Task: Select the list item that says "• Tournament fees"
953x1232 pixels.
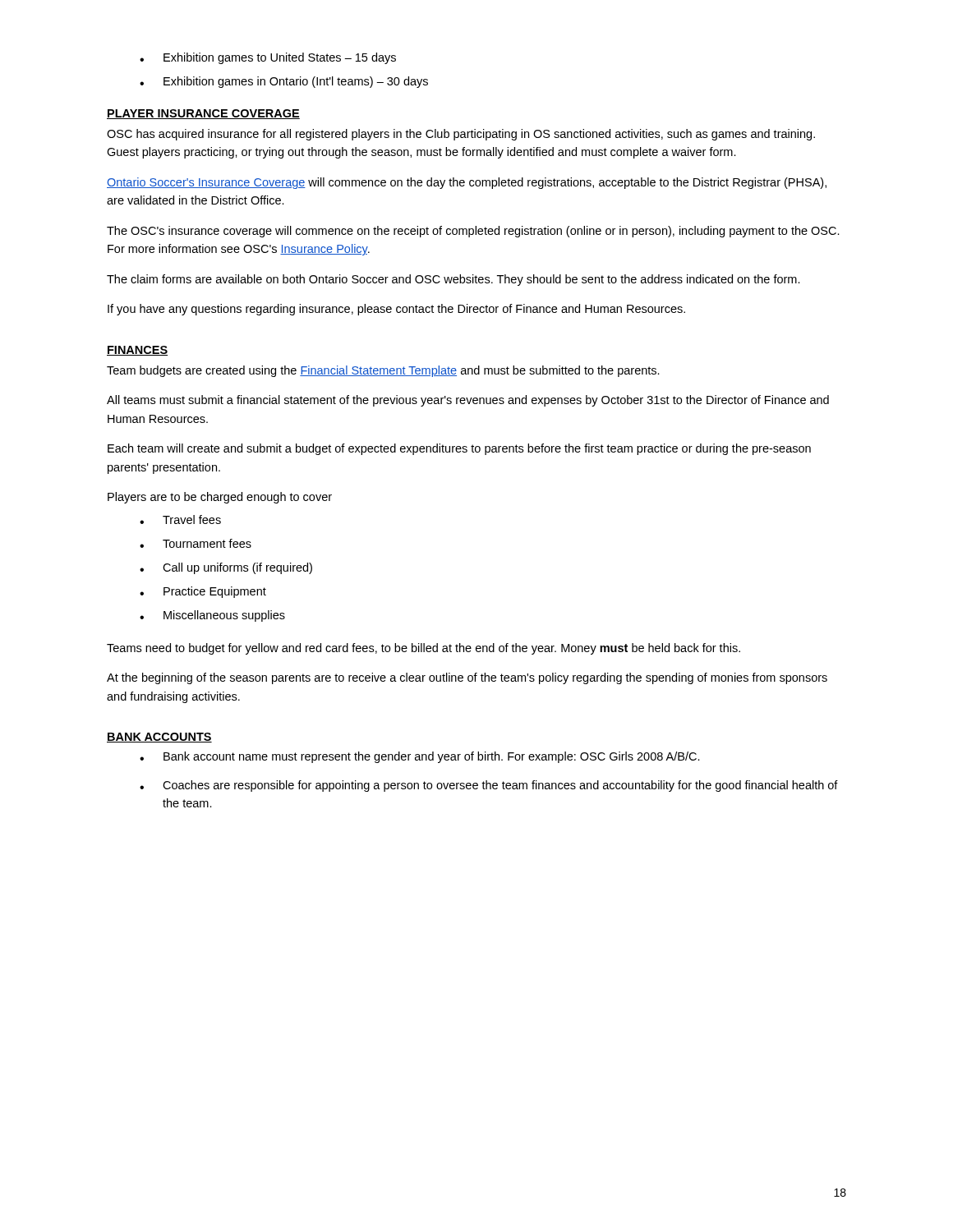Action: (x=196, y=545)
